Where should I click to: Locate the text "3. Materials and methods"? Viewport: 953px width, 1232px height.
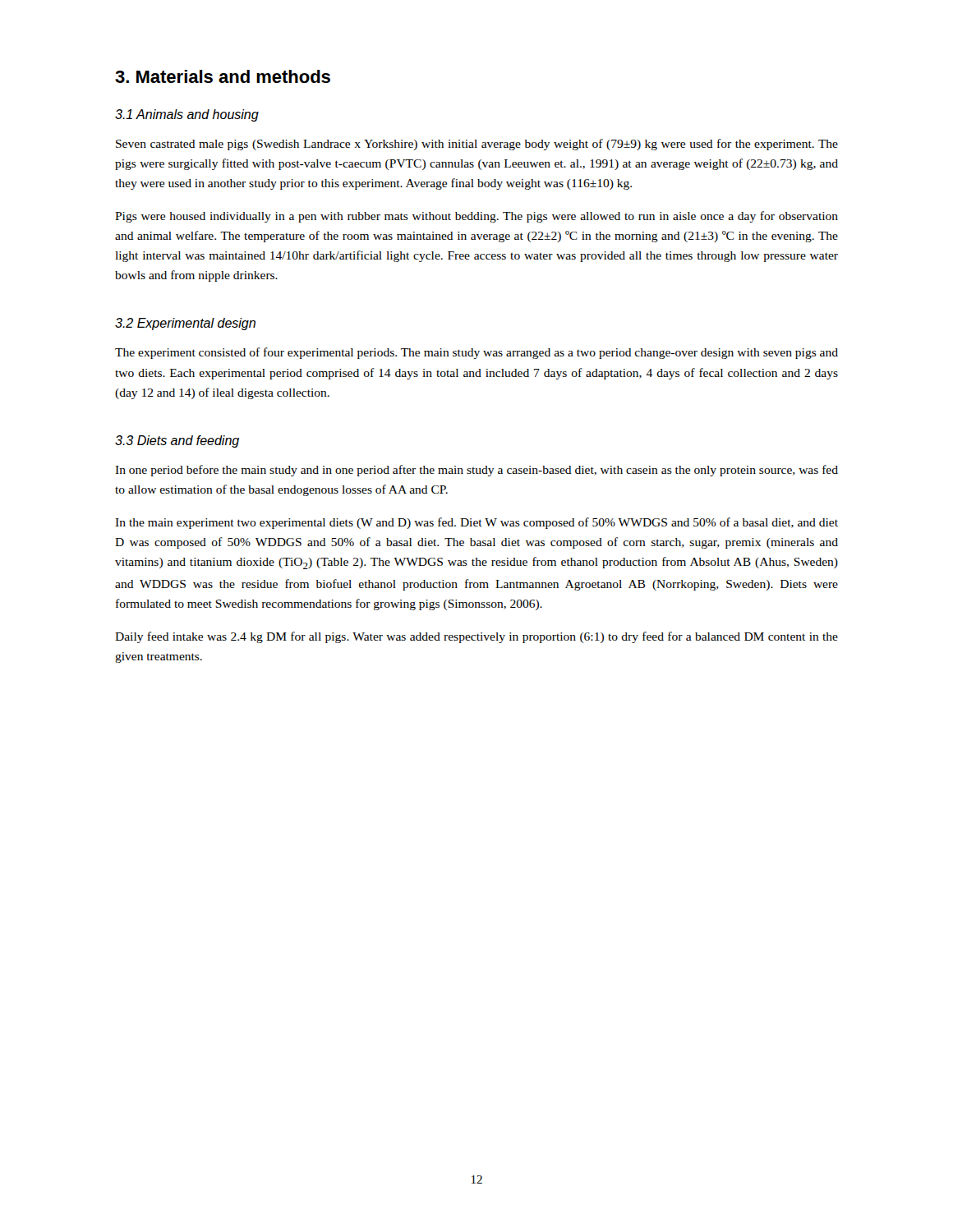pos(223,77)
